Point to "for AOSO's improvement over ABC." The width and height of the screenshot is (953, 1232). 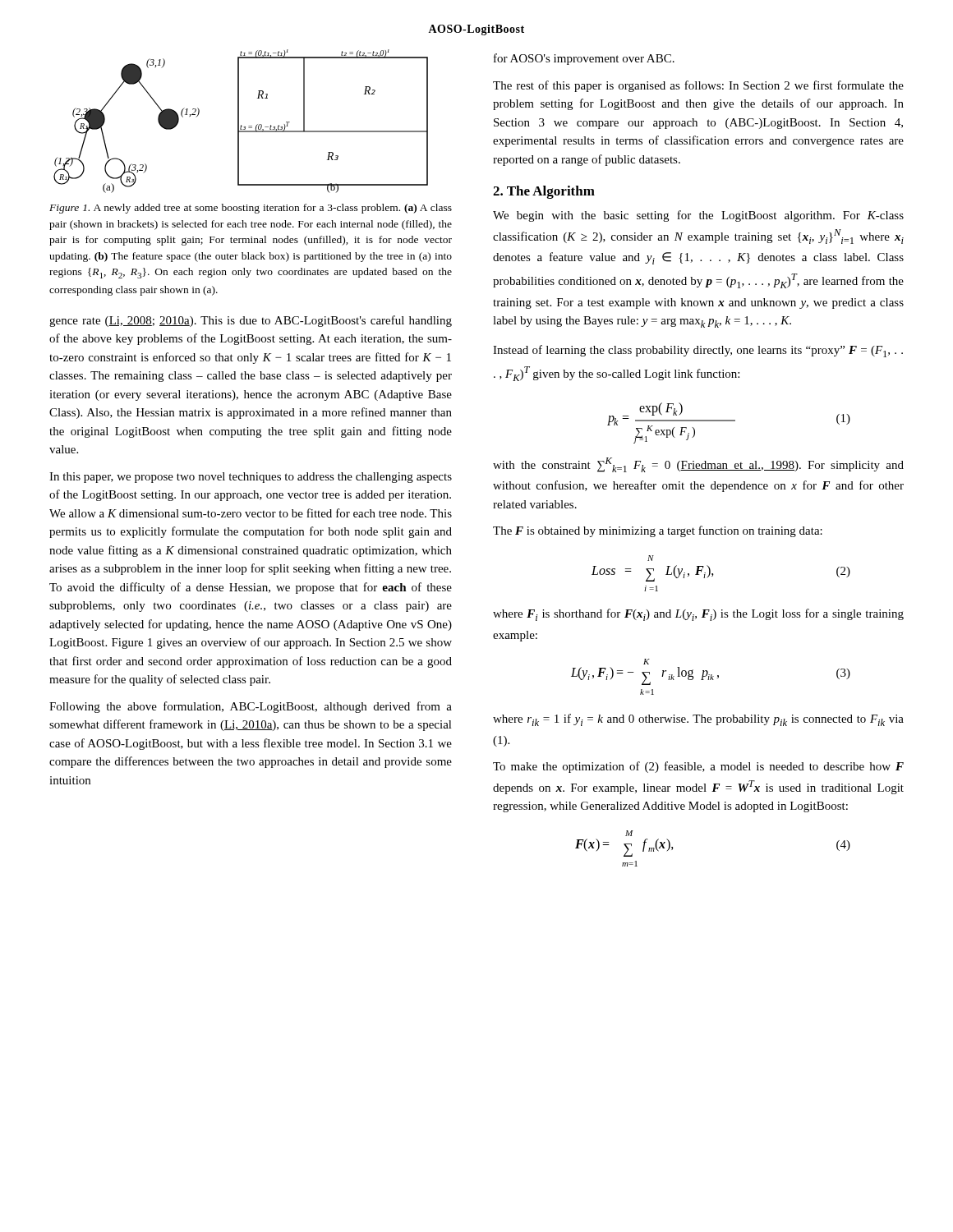pos(584,59)
